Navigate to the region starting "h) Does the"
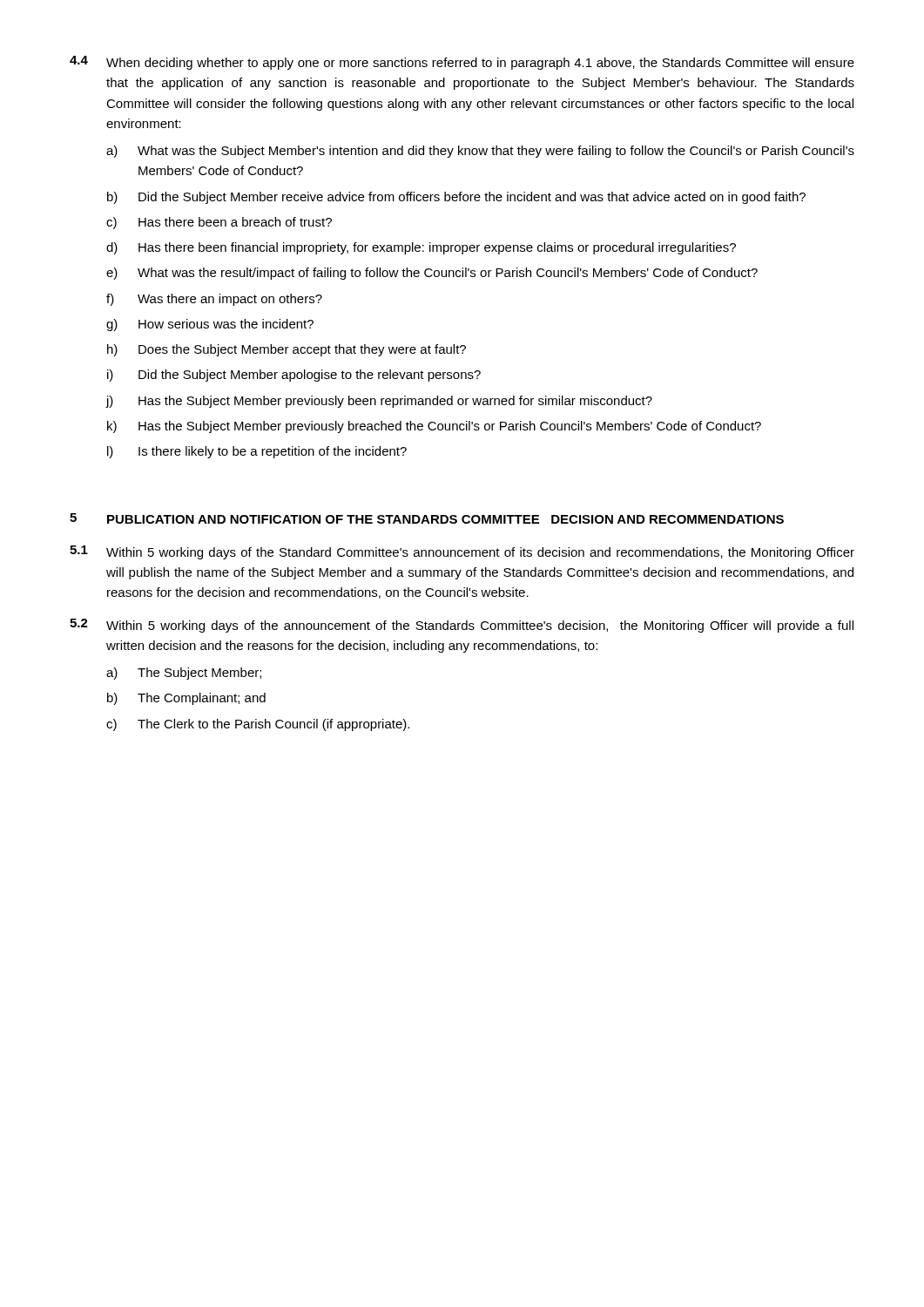The height and width of the screenshot is (1307, 924). (287, 350)
